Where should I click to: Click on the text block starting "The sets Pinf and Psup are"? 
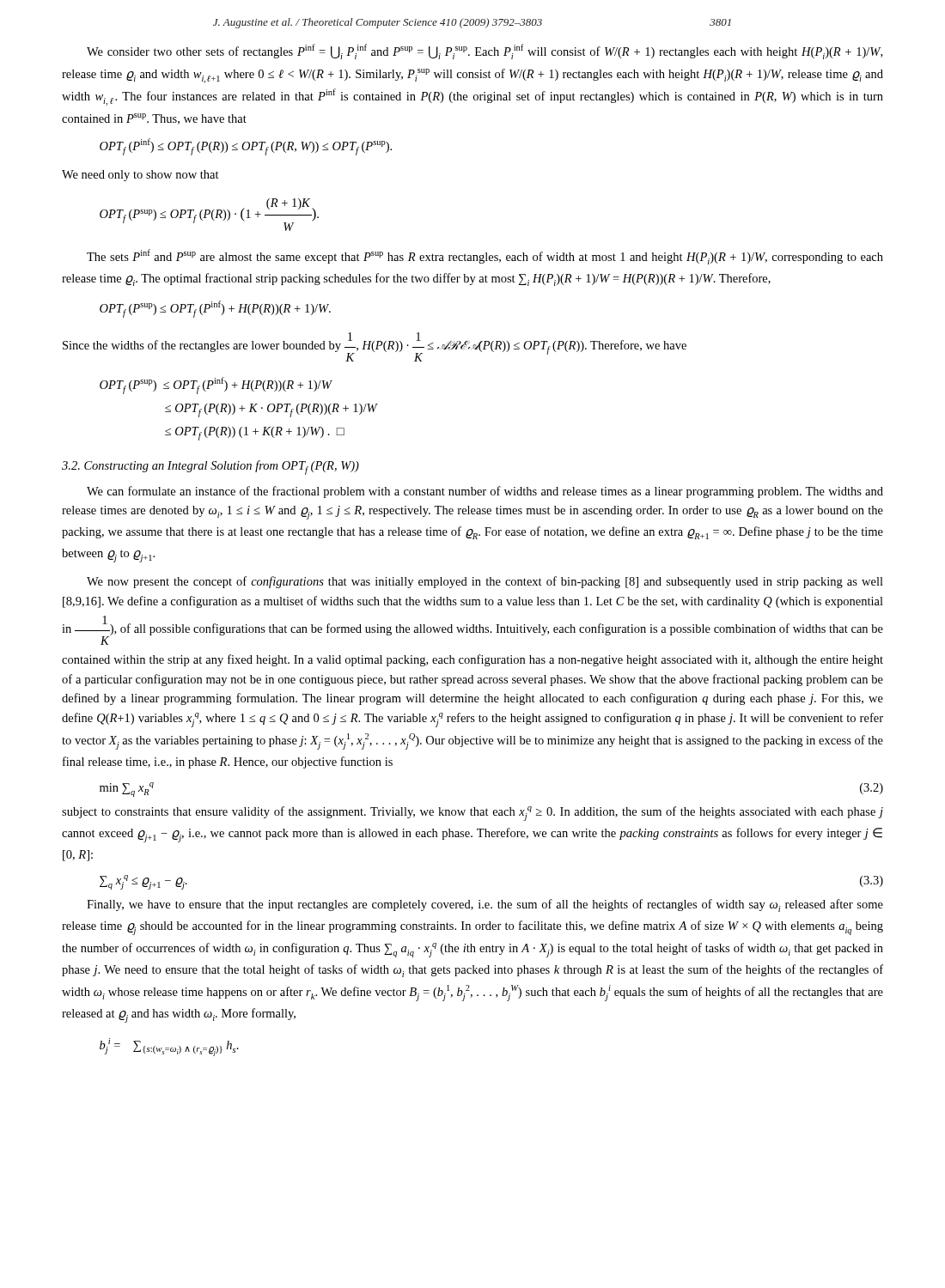[472, 268]
